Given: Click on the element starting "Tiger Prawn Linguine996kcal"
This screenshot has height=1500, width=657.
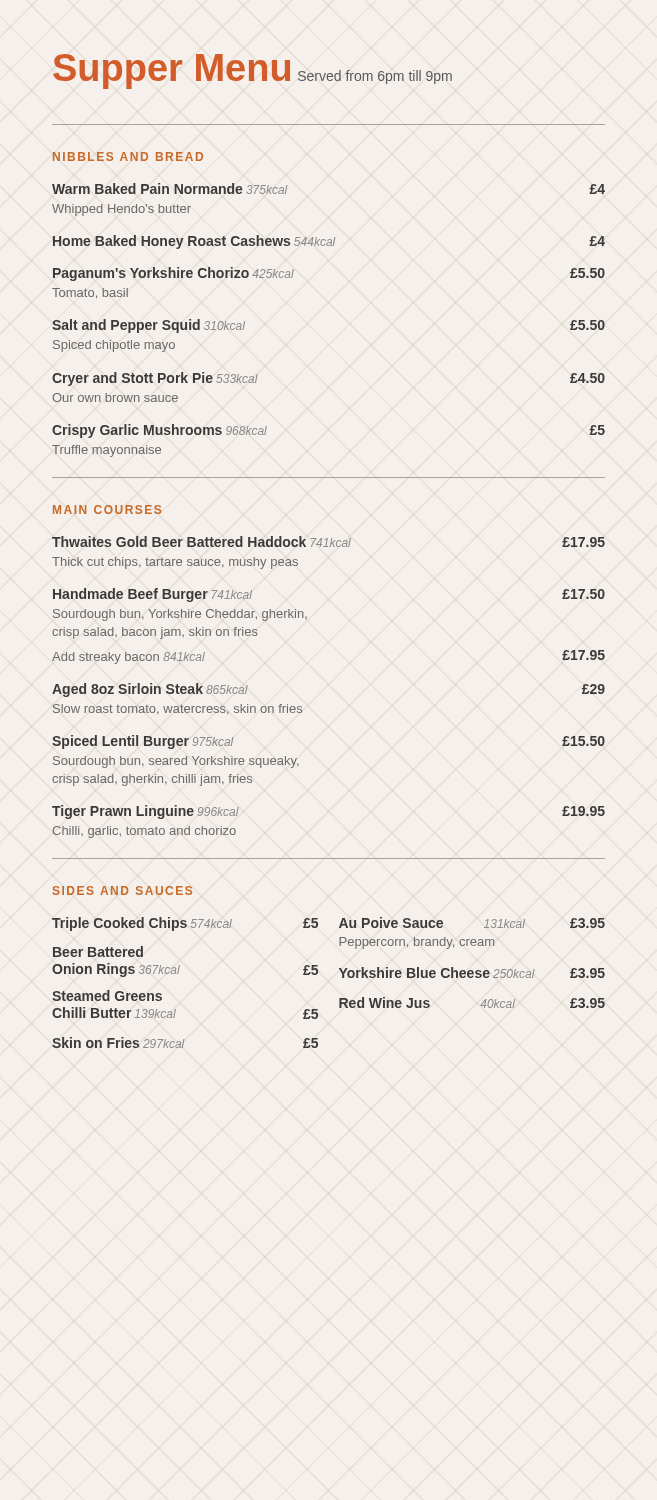Looking at the screenshot, I should 146,812.
